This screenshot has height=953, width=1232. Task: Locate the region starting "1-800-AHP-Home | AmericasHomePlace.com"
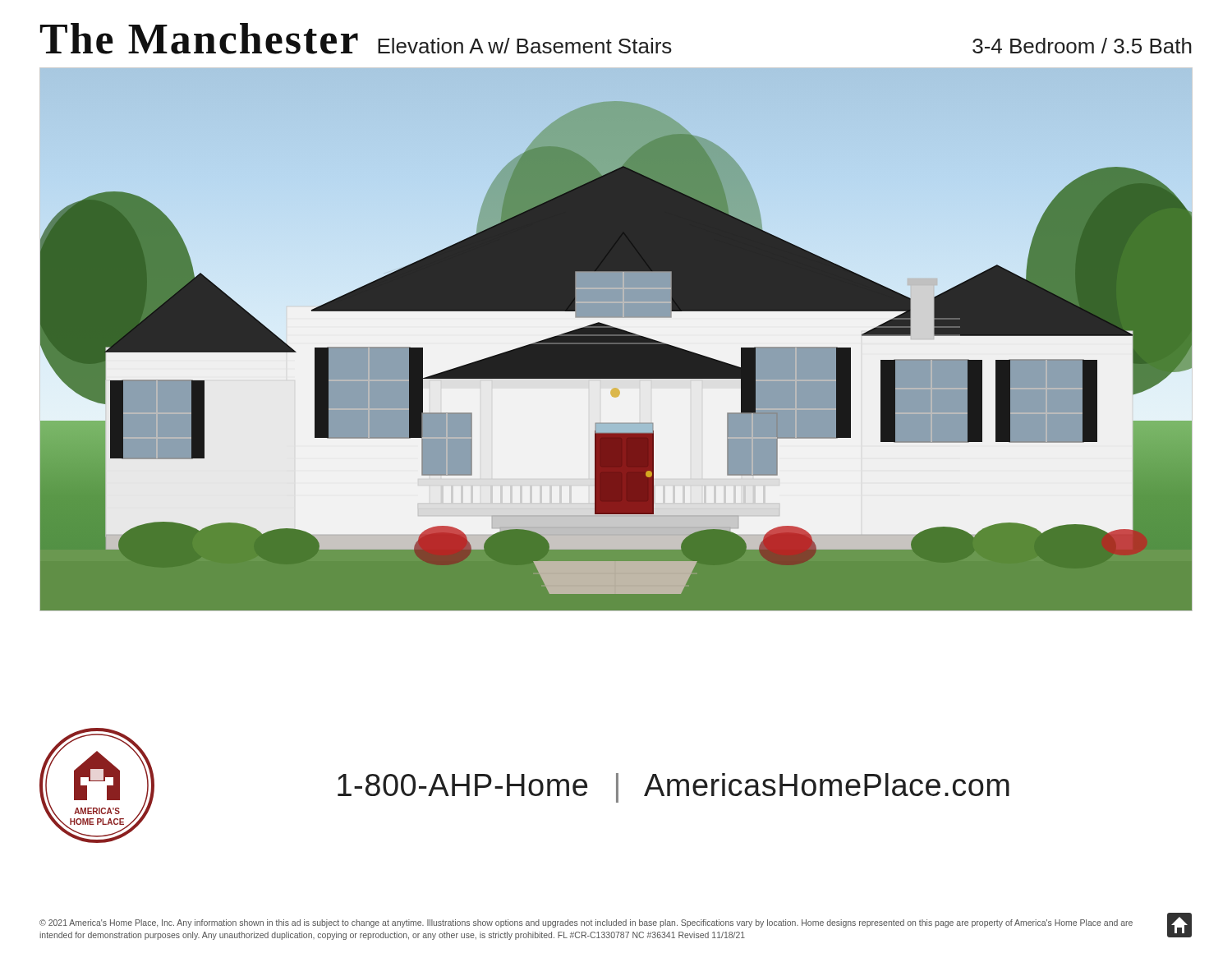tap(673, 785)
